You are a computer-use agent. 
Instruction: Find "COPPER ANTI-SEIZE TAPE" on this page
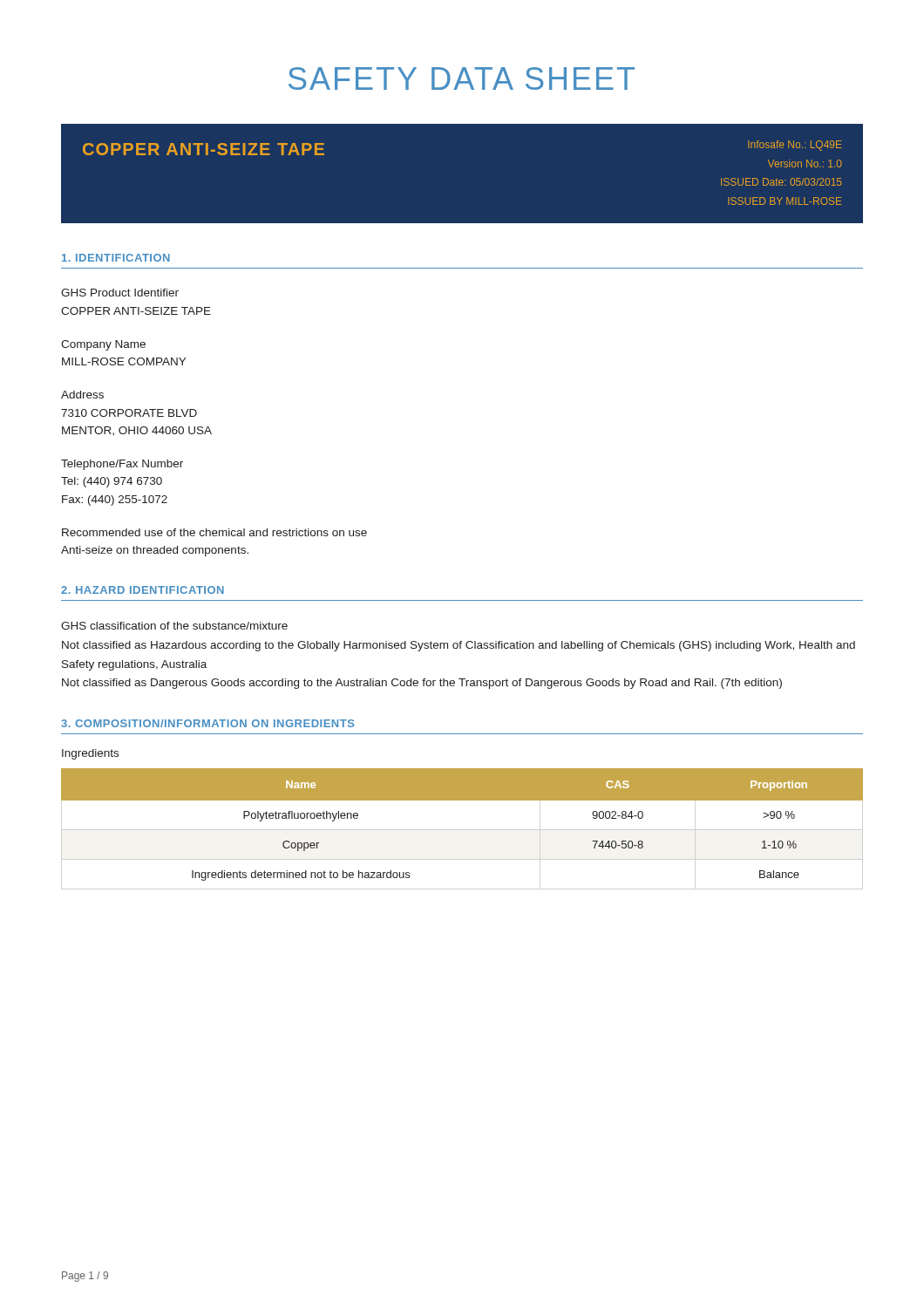[x=204, y=149]
